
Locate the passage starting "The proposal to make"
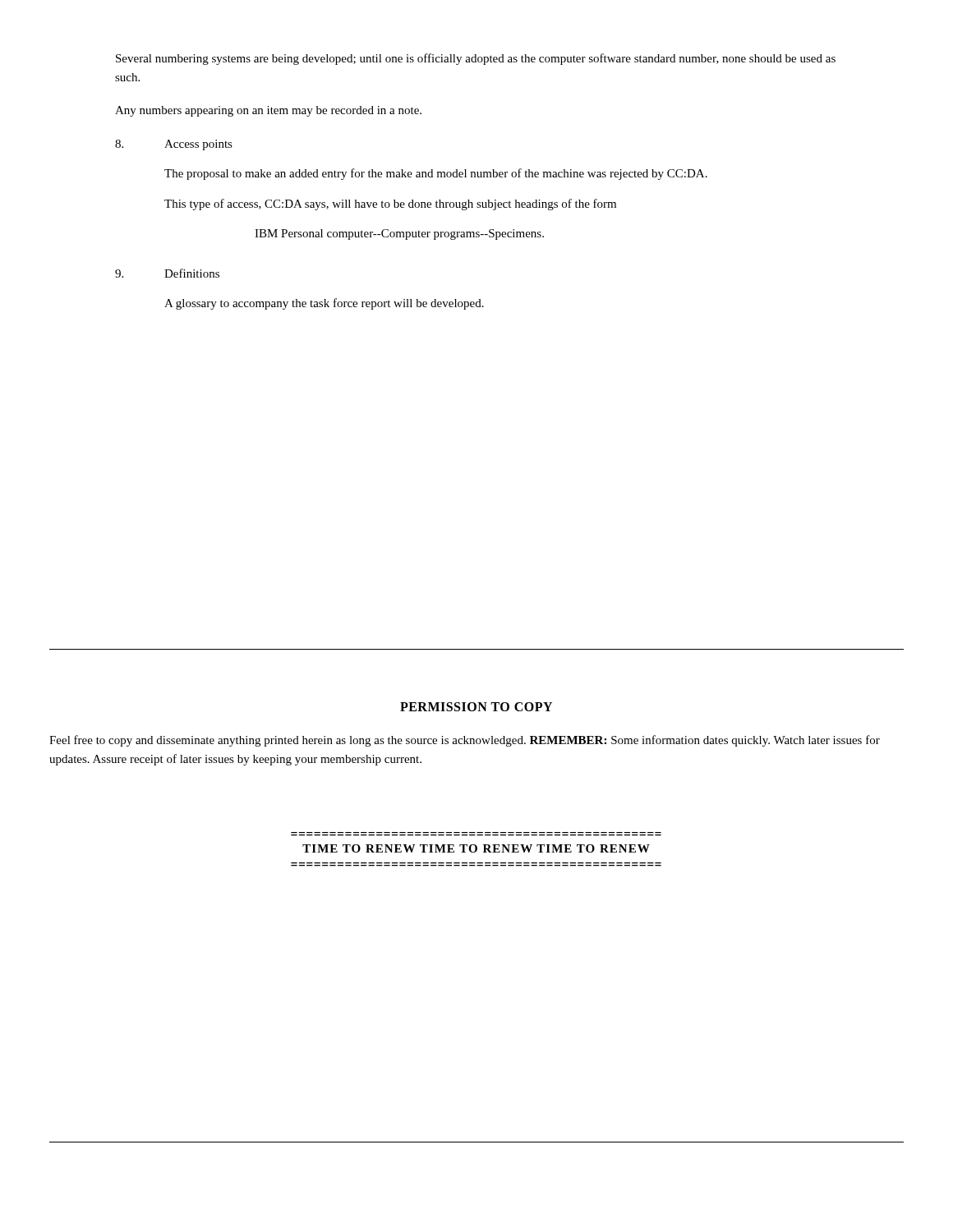436,173
